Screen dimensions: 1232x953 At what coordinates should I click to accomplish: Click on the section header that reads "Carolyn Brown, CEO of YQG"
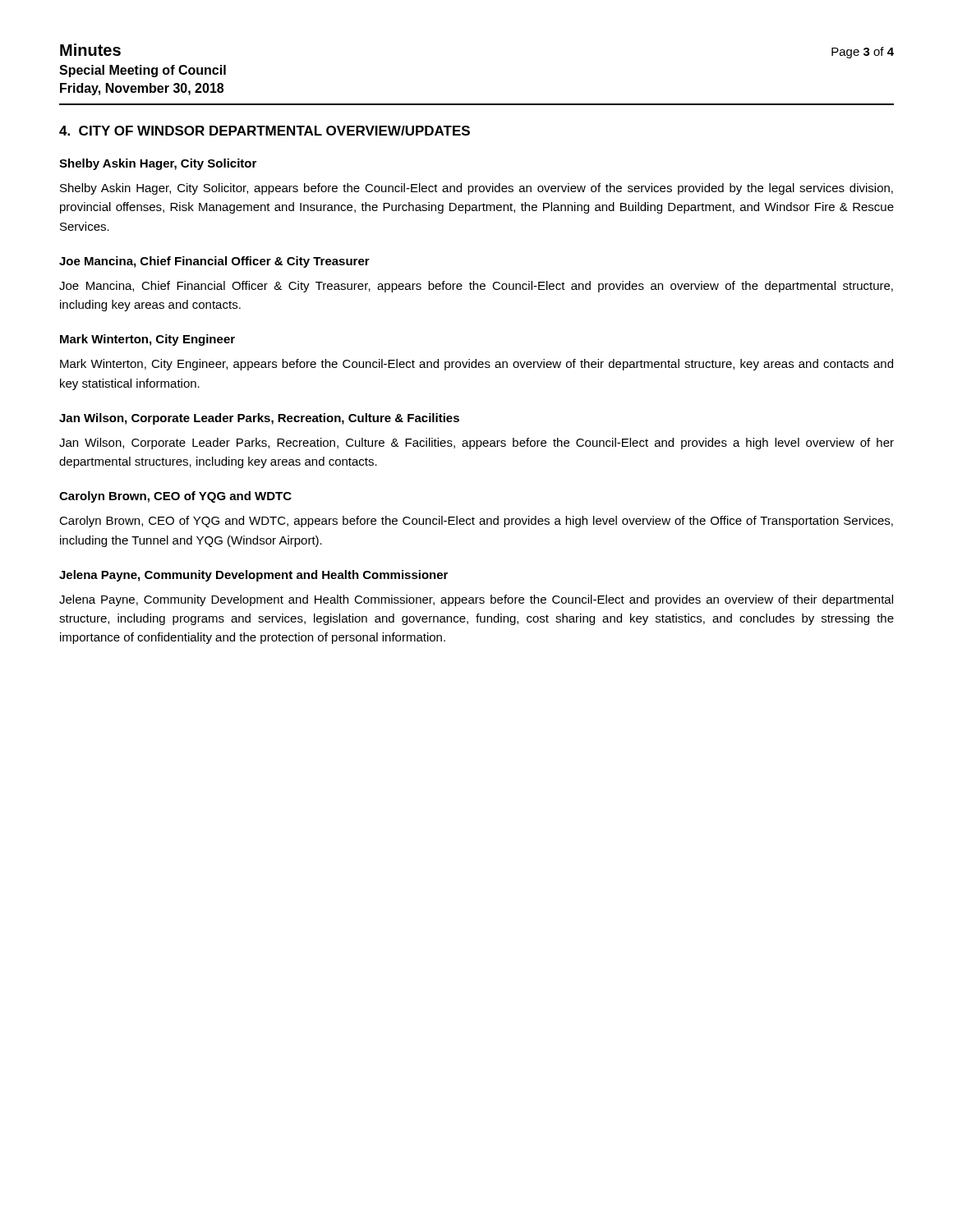(175, 496)
